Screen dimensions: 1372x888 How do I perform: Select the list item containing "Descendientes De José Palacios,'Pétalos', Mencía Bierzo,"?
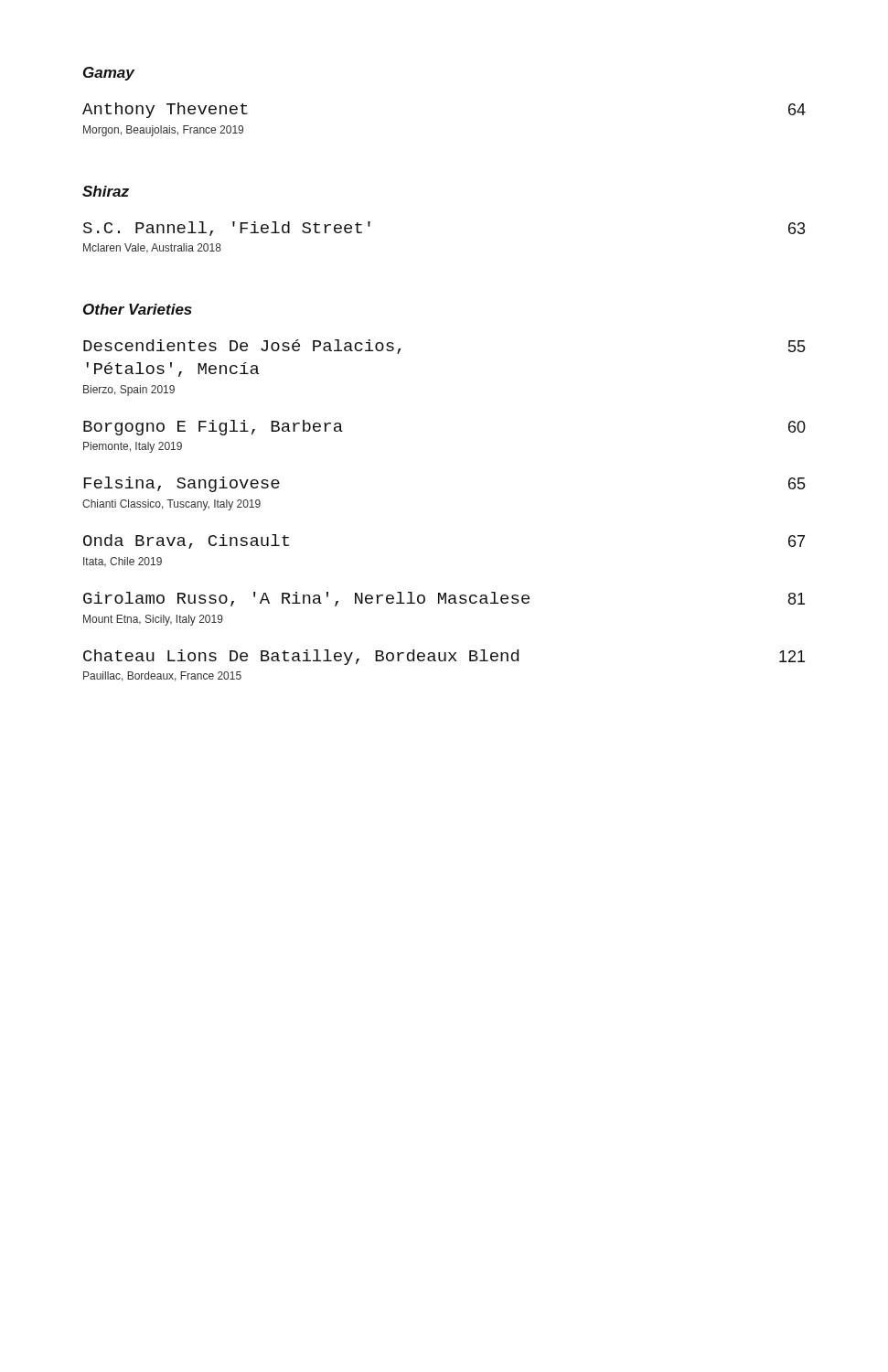[x=244, y=346]
